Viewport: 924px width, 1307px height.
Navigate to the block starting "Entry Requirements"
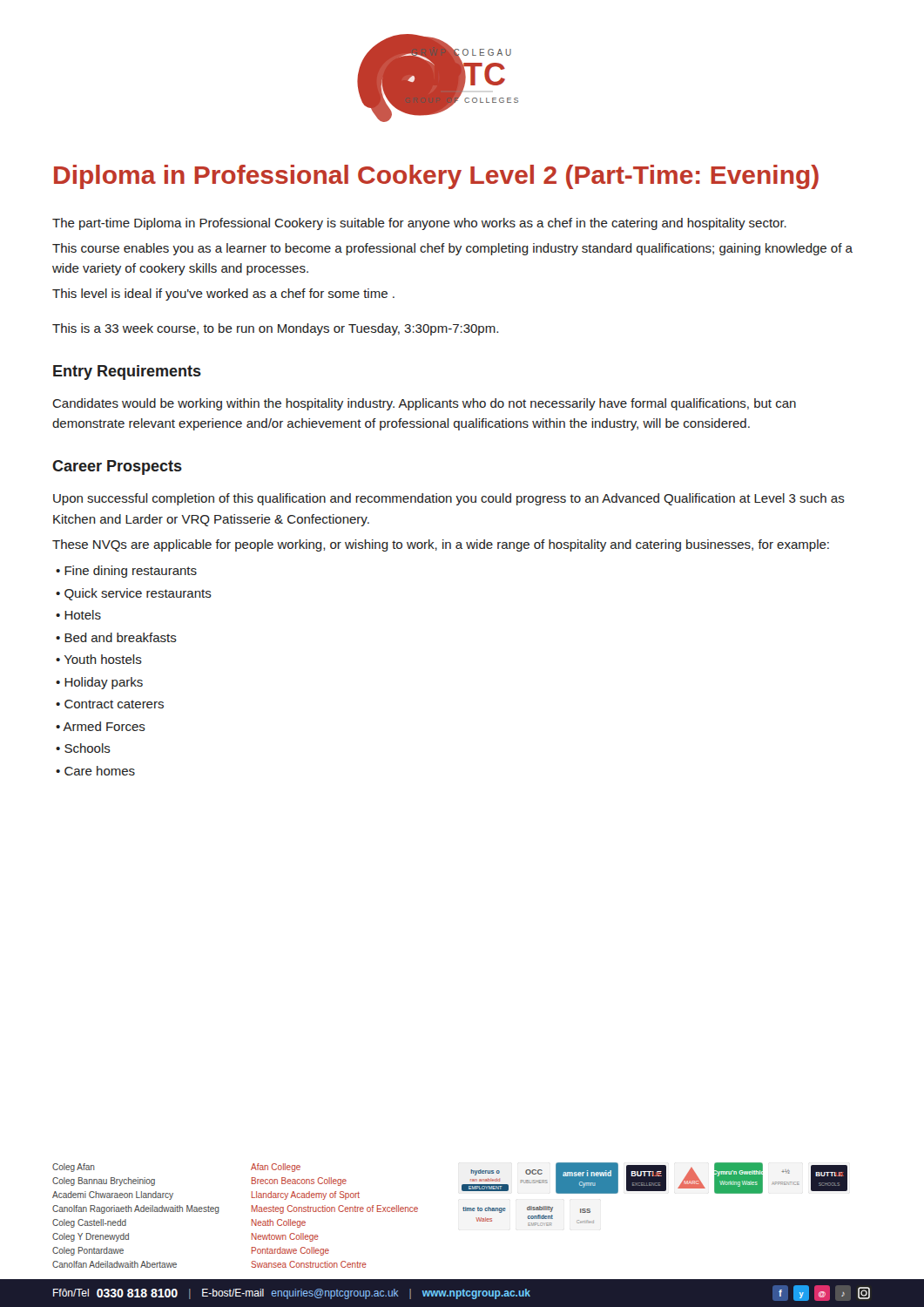click(x=127, y=371)
